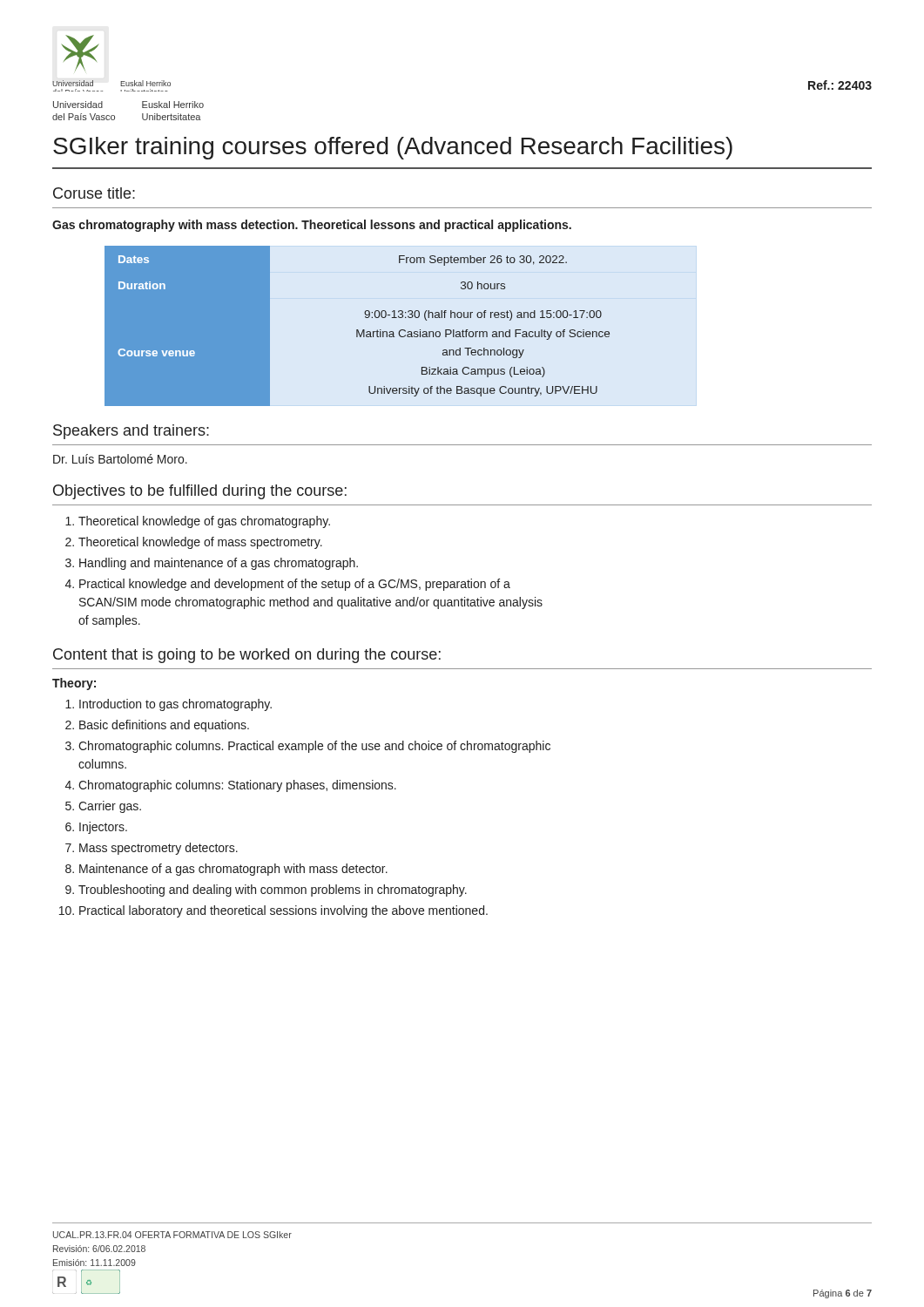
Task: Select the list item with the text "Mass spectrometry detectors."
Action: point(158,848)
